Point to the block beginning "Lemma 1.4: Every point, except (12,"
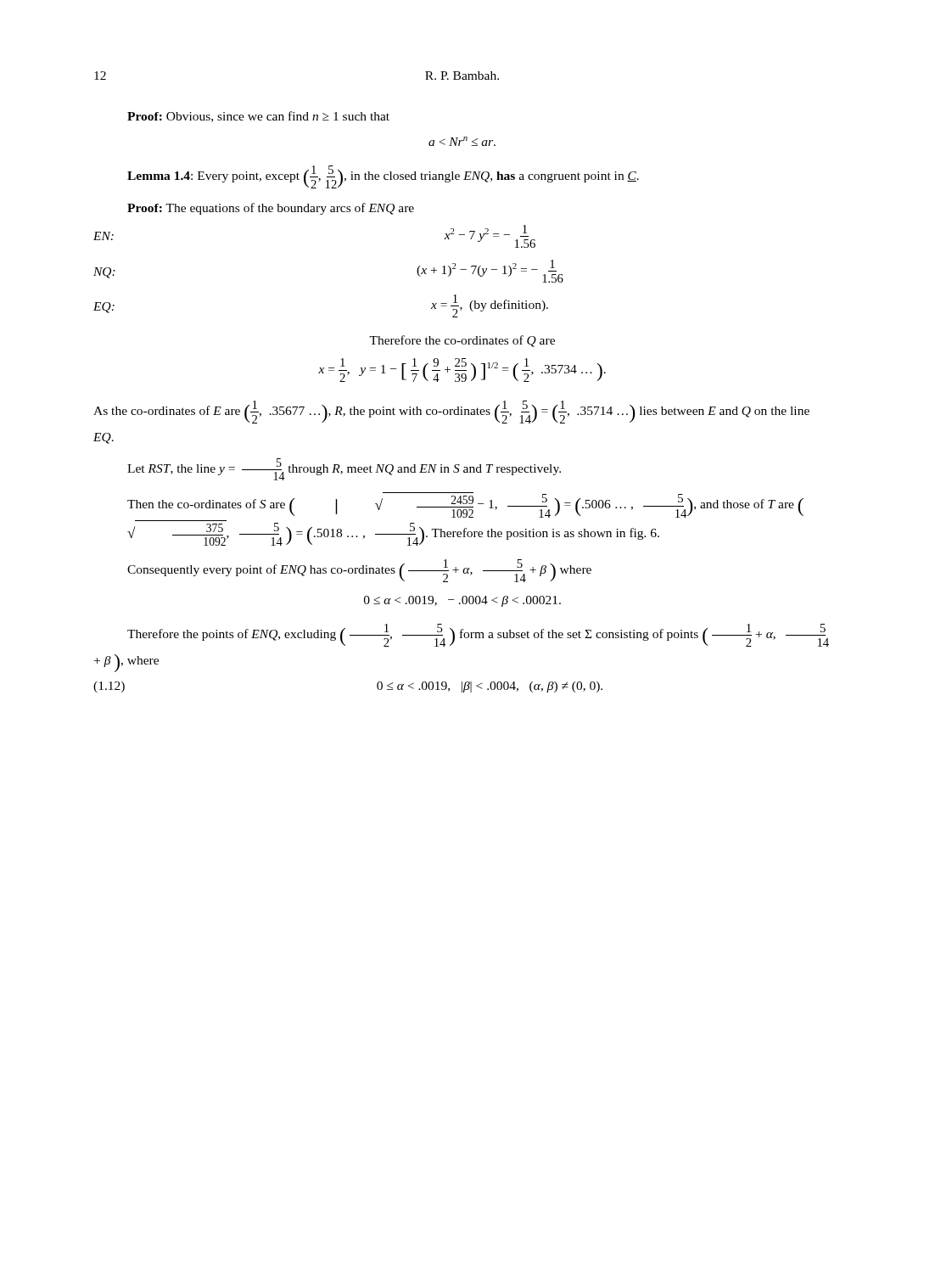The height and width of the screenshot is (1273, 952). pos(383,177)
